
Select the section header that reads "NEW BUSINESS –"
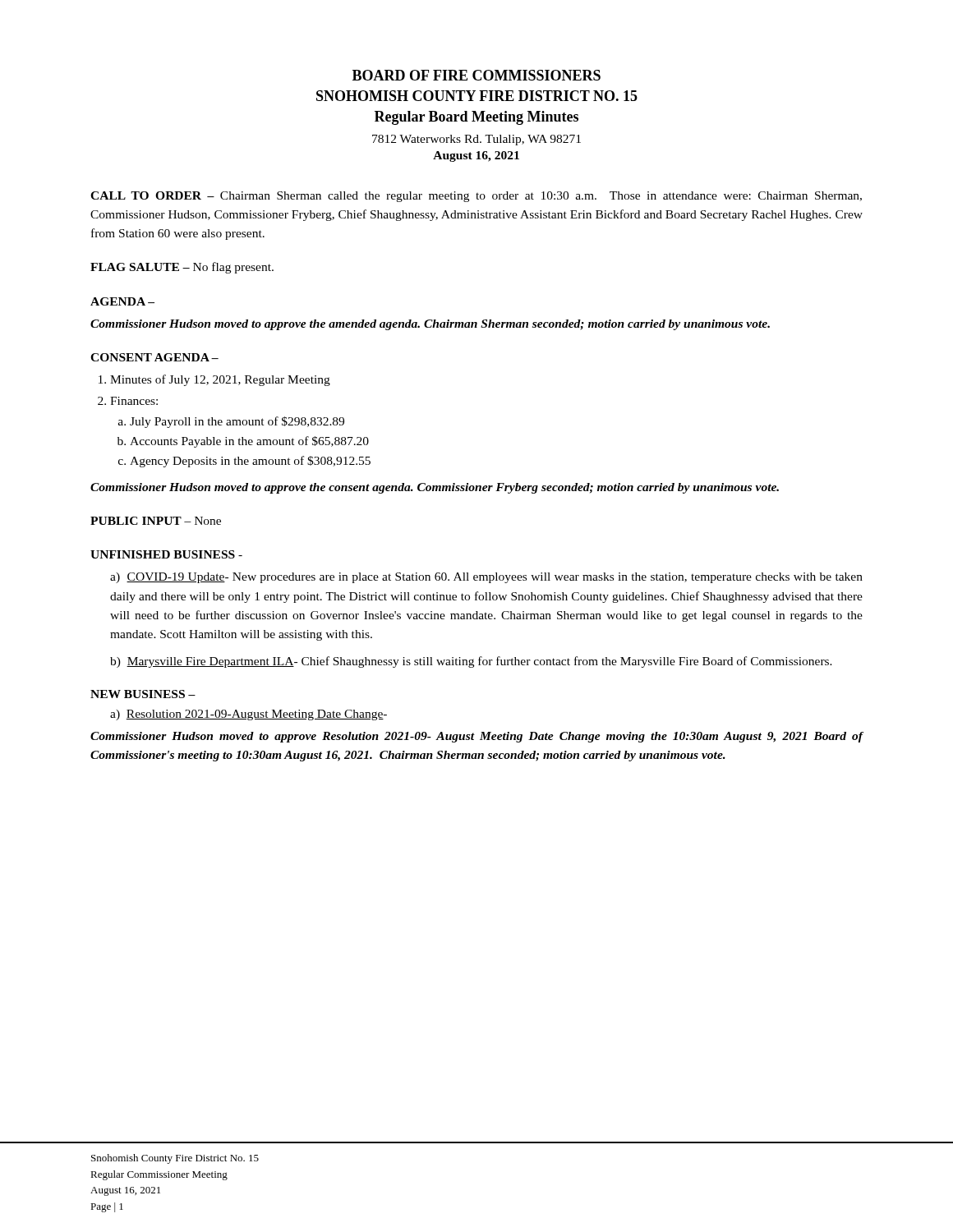pyautogui.click(x=143, y=694)
